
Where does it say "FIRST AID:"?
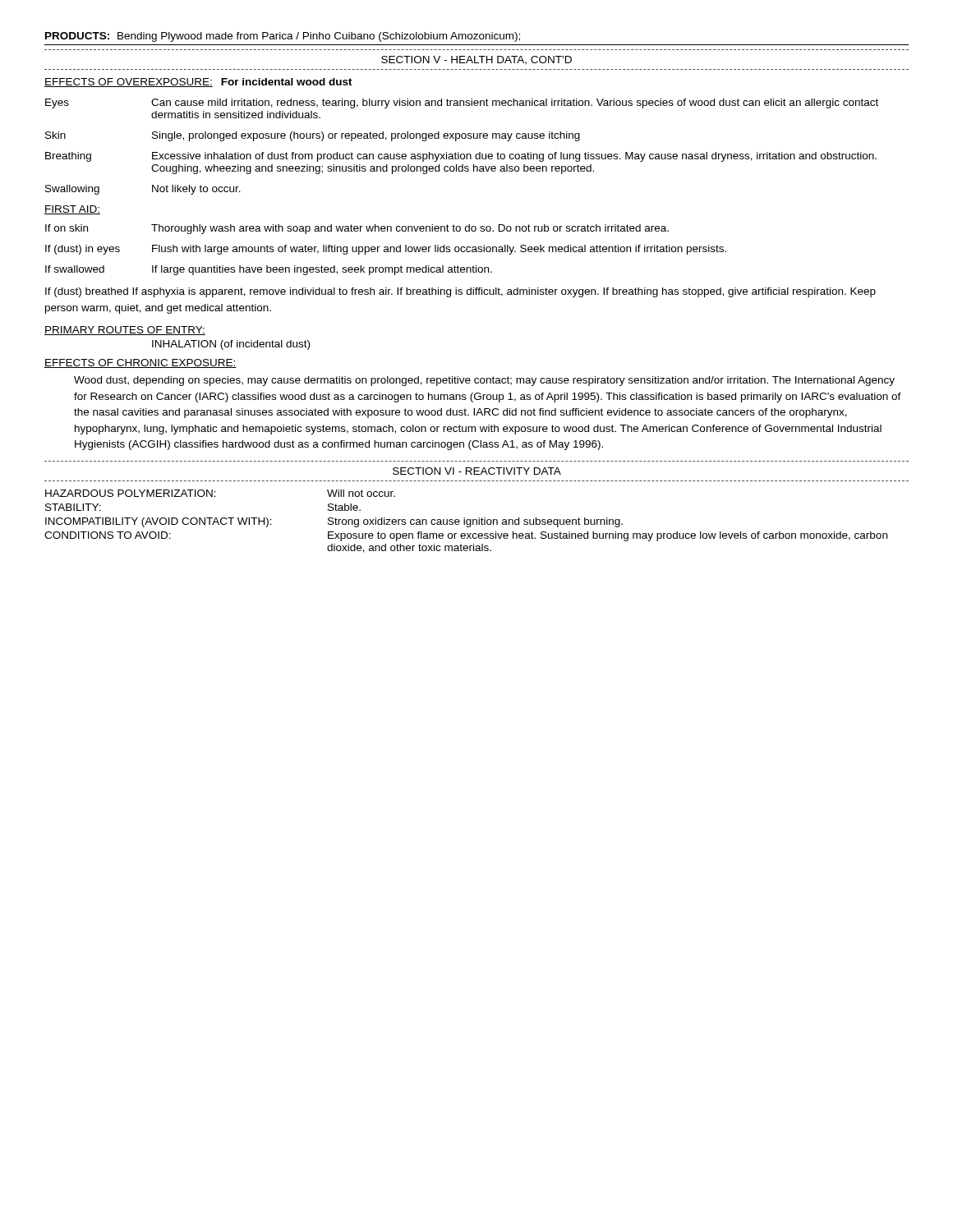[x=72, y=209]
